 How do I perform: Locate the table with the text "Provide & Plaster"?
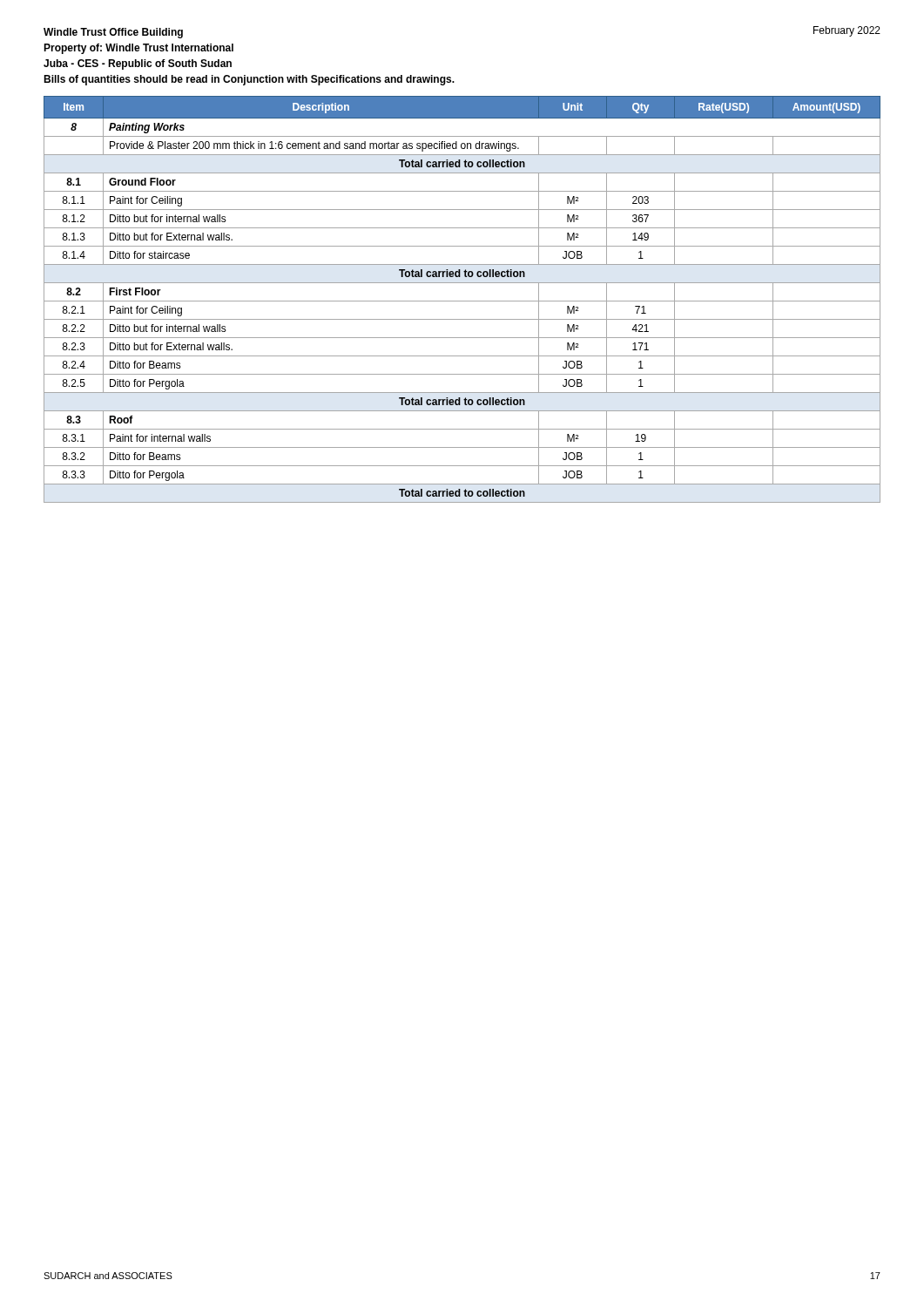462,299
